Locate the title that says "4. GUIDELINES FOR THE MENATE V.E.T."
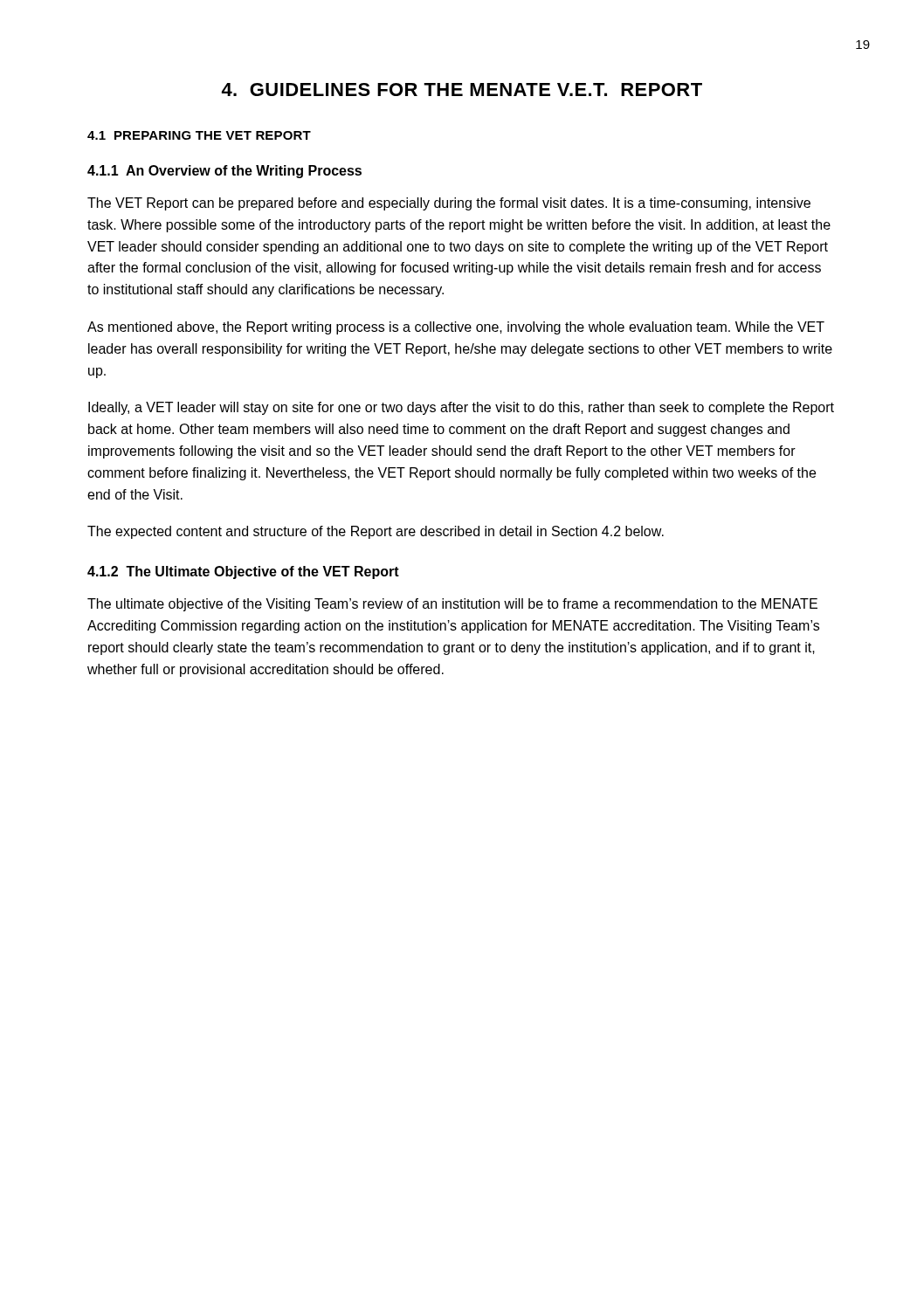924x1310 pixels. point(462,90)
